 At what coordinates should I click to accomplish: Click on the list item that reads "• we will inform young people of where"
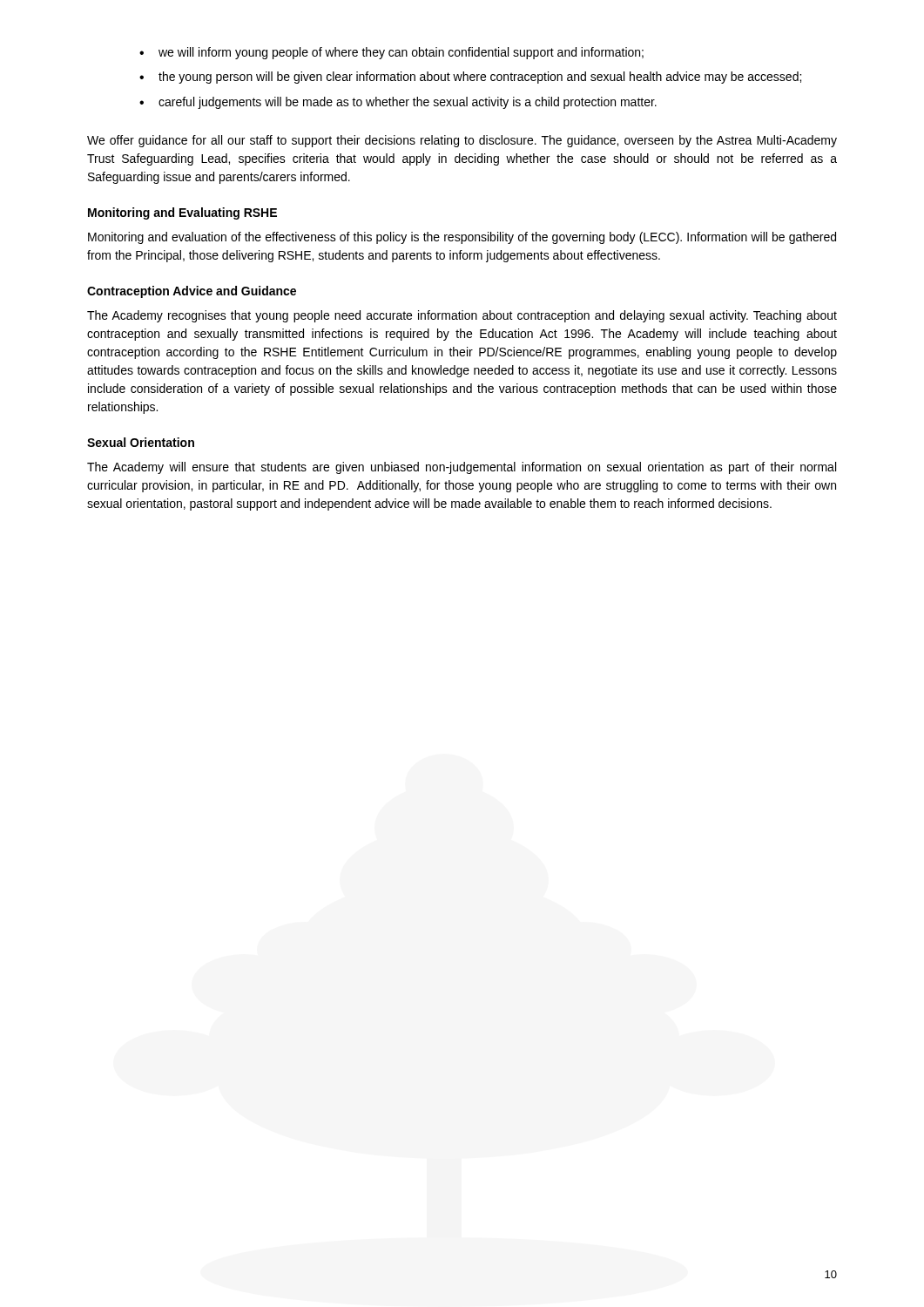pos(462,53)
